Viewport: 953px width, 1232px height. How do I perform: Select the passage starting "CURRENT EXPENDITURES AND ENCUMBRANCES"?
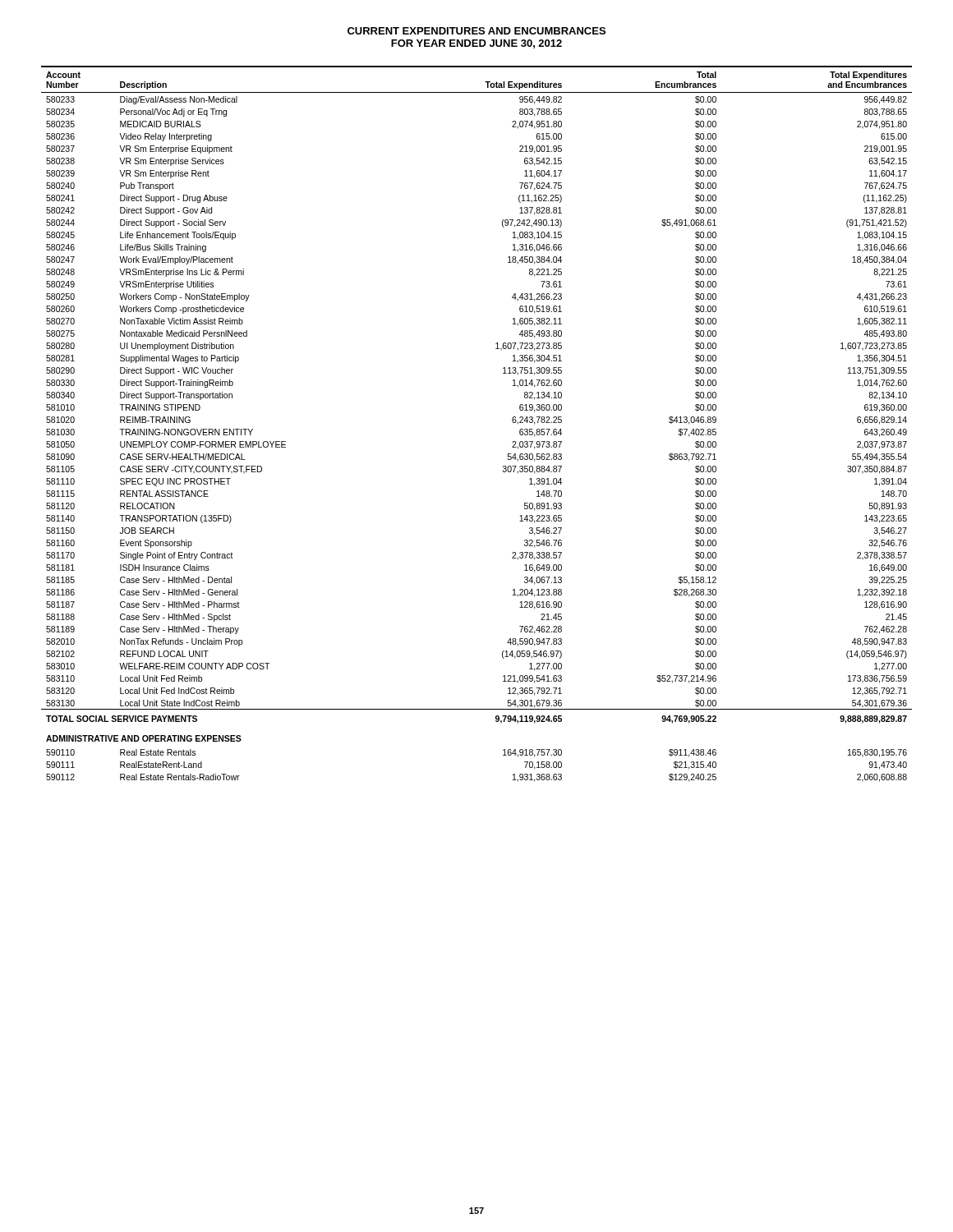(x=476, y=37)
